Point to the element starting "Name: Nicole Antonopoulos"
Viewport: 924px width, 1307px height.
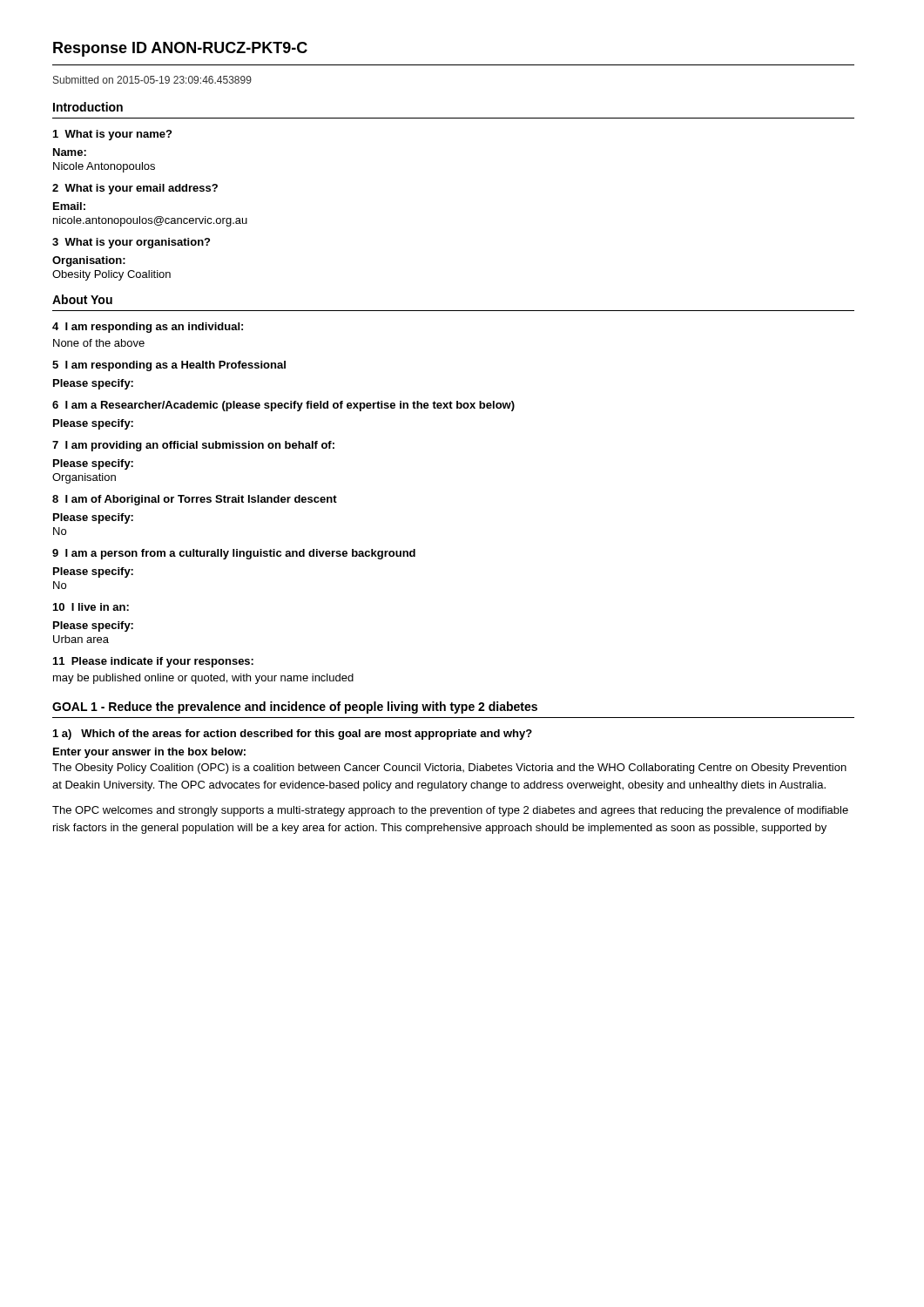[x=70, y=152]
